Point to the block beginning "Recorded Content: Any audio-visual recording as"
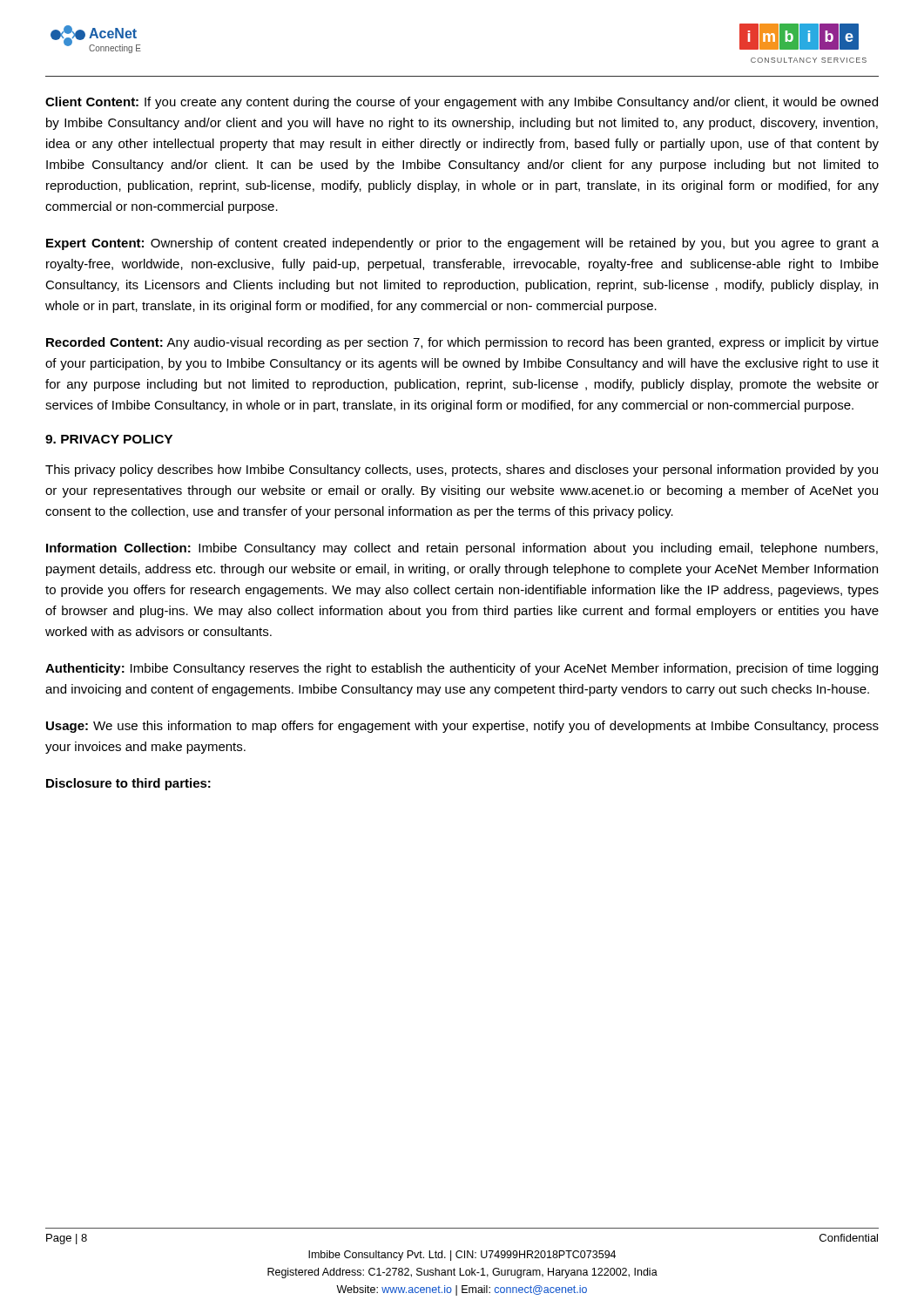The width and height of the screenshot is (924, 1307). (462, 373)
